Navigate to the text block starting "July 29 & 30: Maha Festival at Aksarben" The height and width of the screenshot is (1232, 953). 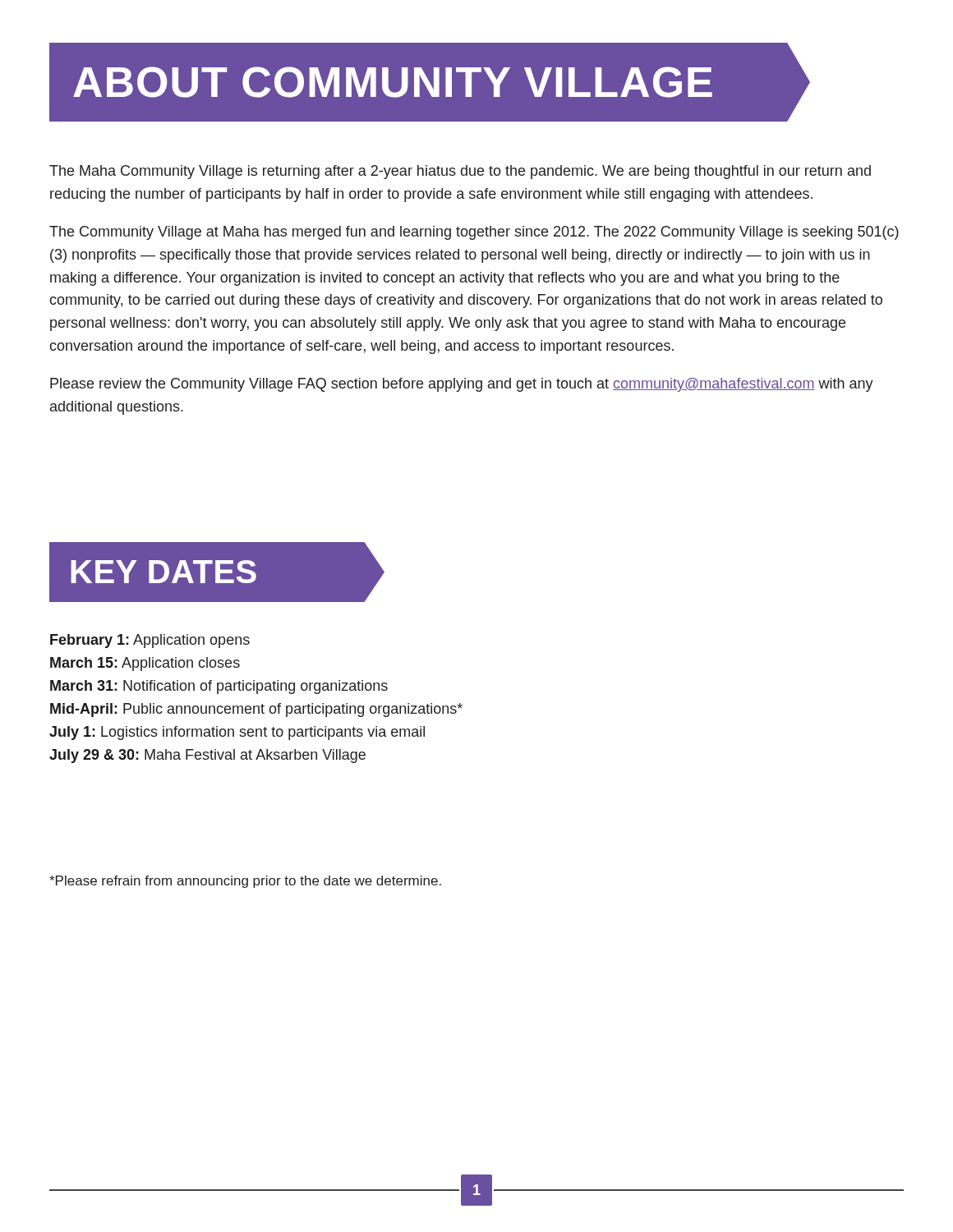coord(208,755)
